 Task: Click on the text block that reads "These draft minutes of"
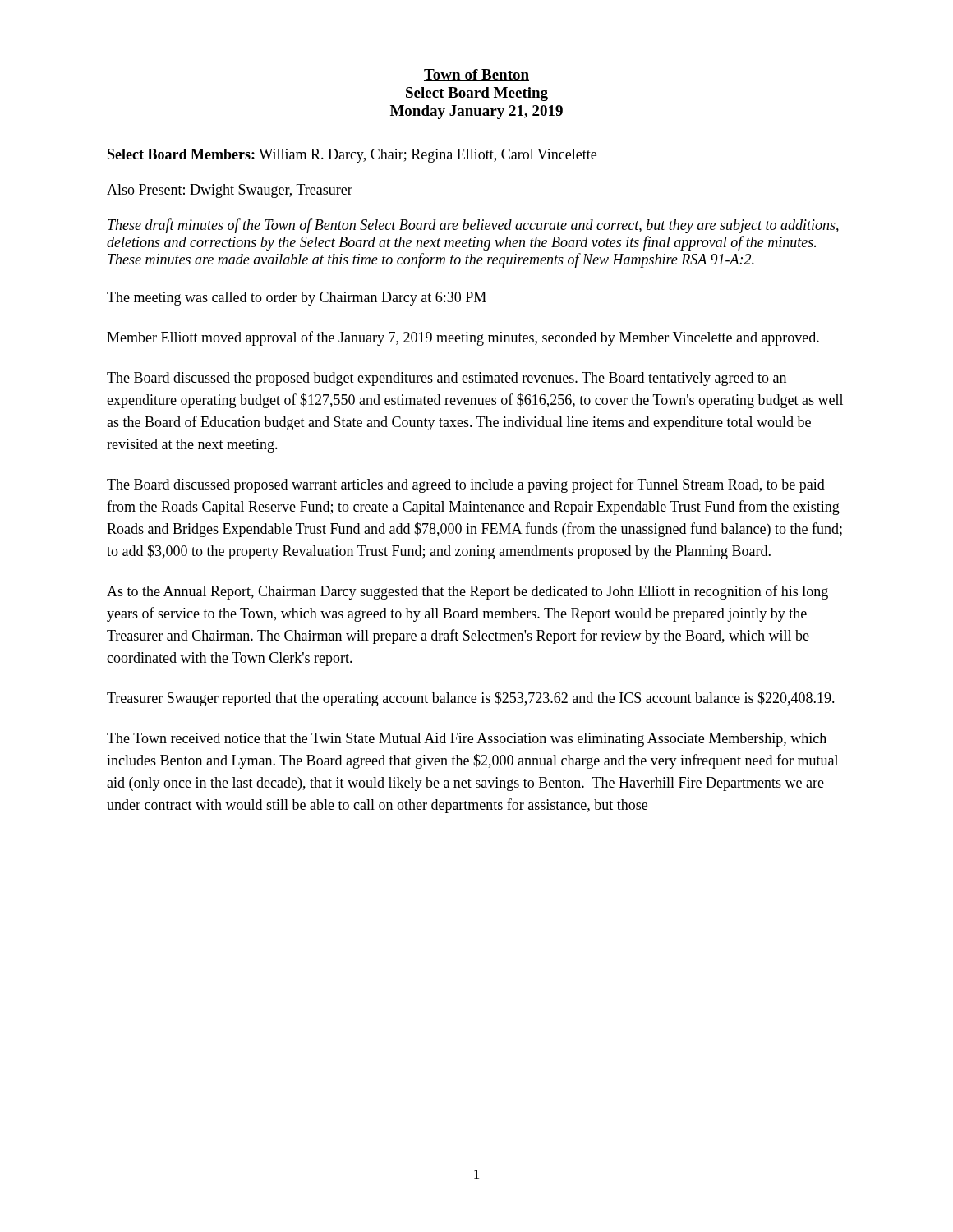(473, 242)
